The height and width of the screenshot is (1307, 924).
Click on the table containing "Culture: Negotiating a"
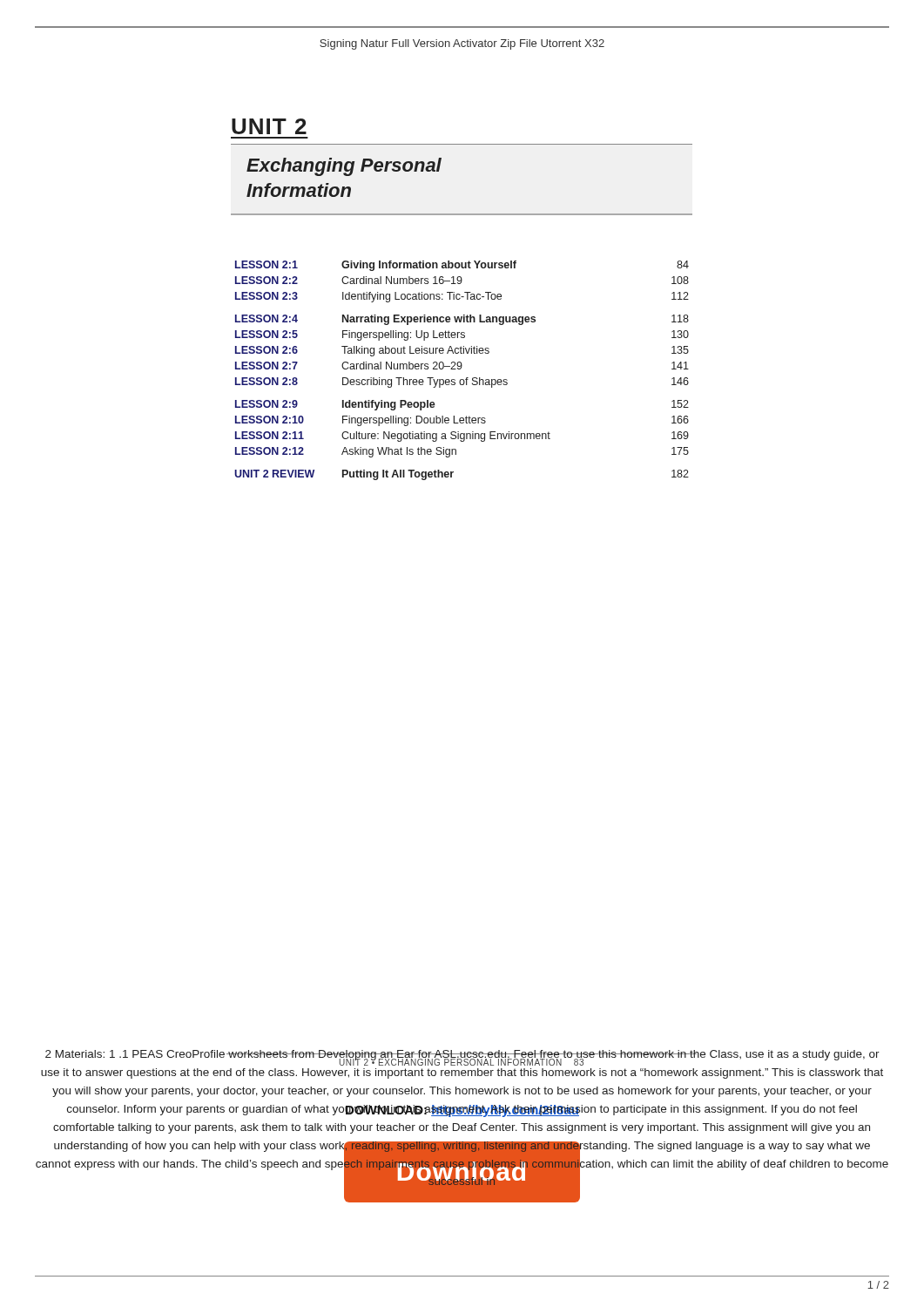462,369
